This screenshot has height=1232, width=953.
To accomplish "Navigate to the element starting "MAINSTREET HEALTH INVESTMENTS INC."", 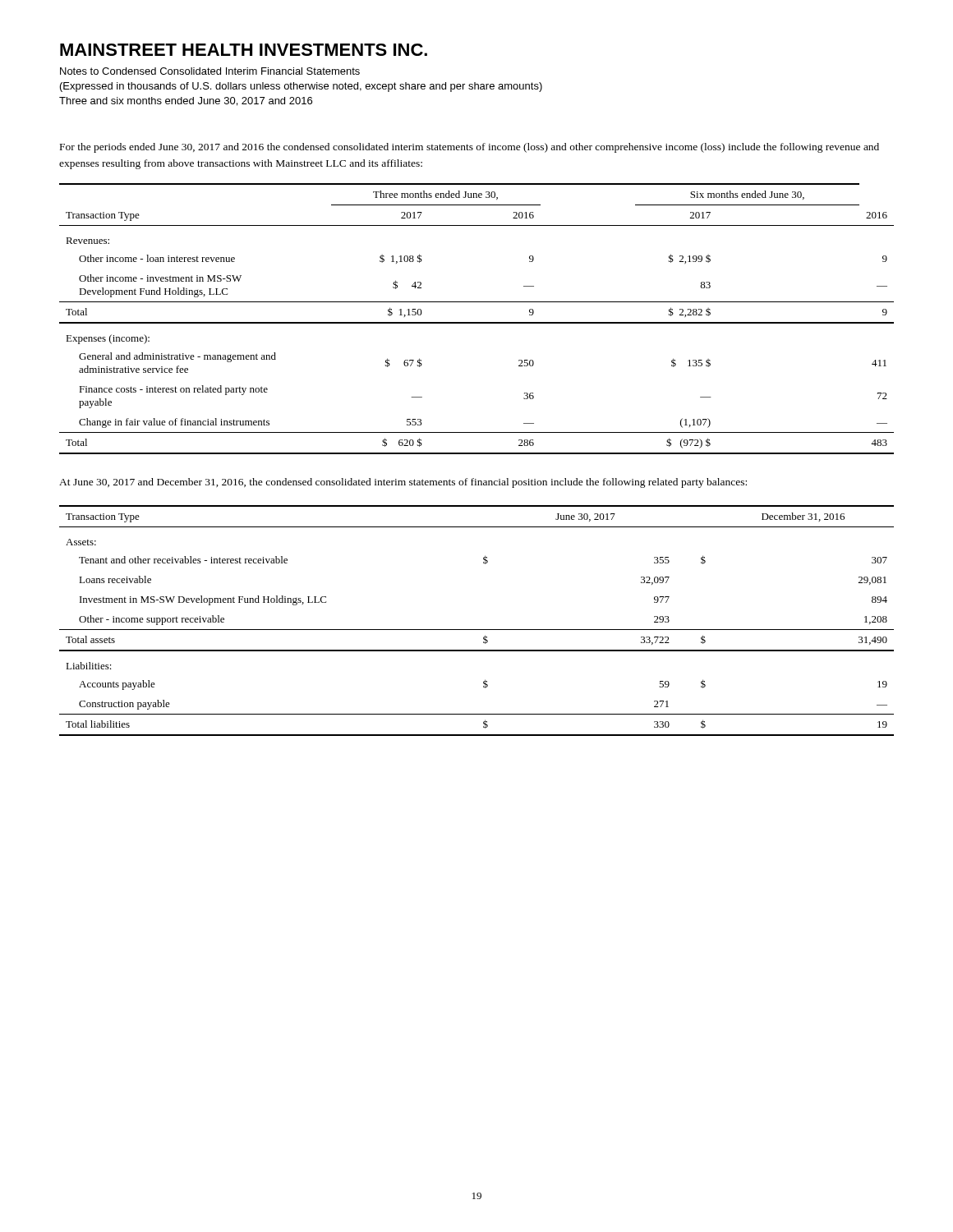I will [x=244, y=50].
